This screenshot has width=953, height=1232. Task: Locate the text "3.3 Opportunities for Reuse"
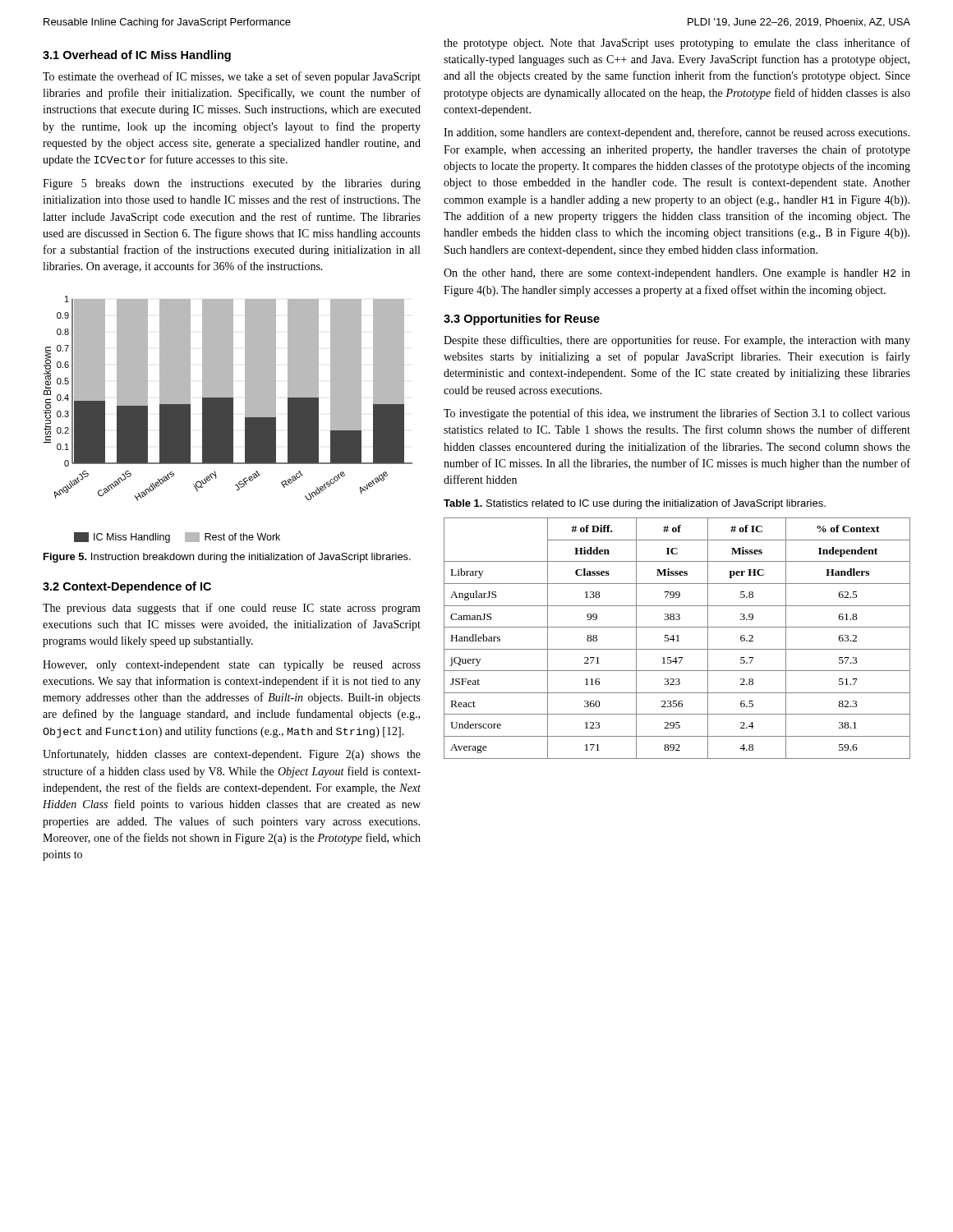click(522, 319)
